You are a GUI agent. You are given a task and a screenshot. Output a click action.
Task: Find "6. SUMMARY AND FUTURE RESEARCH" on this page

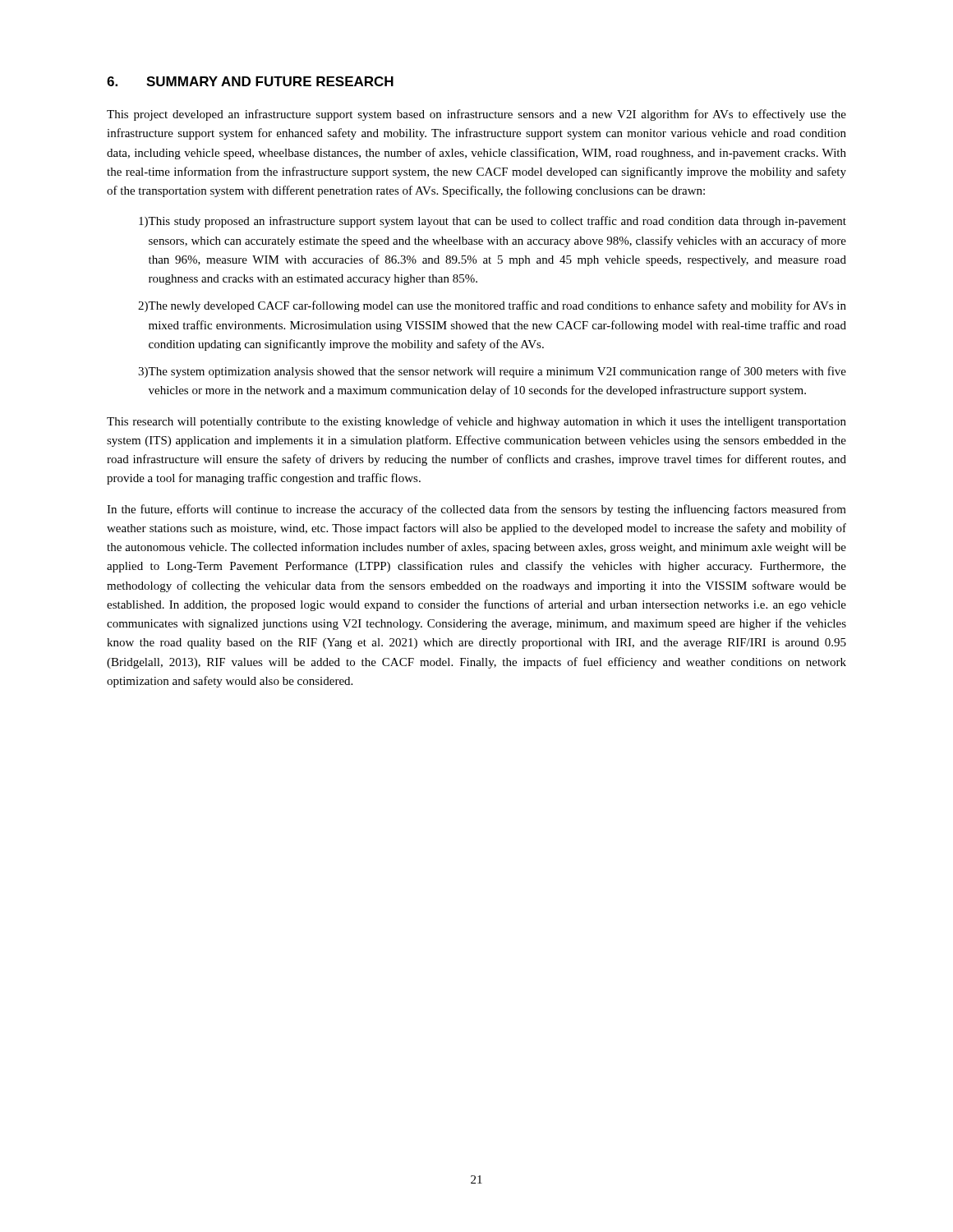click(250, 82)
